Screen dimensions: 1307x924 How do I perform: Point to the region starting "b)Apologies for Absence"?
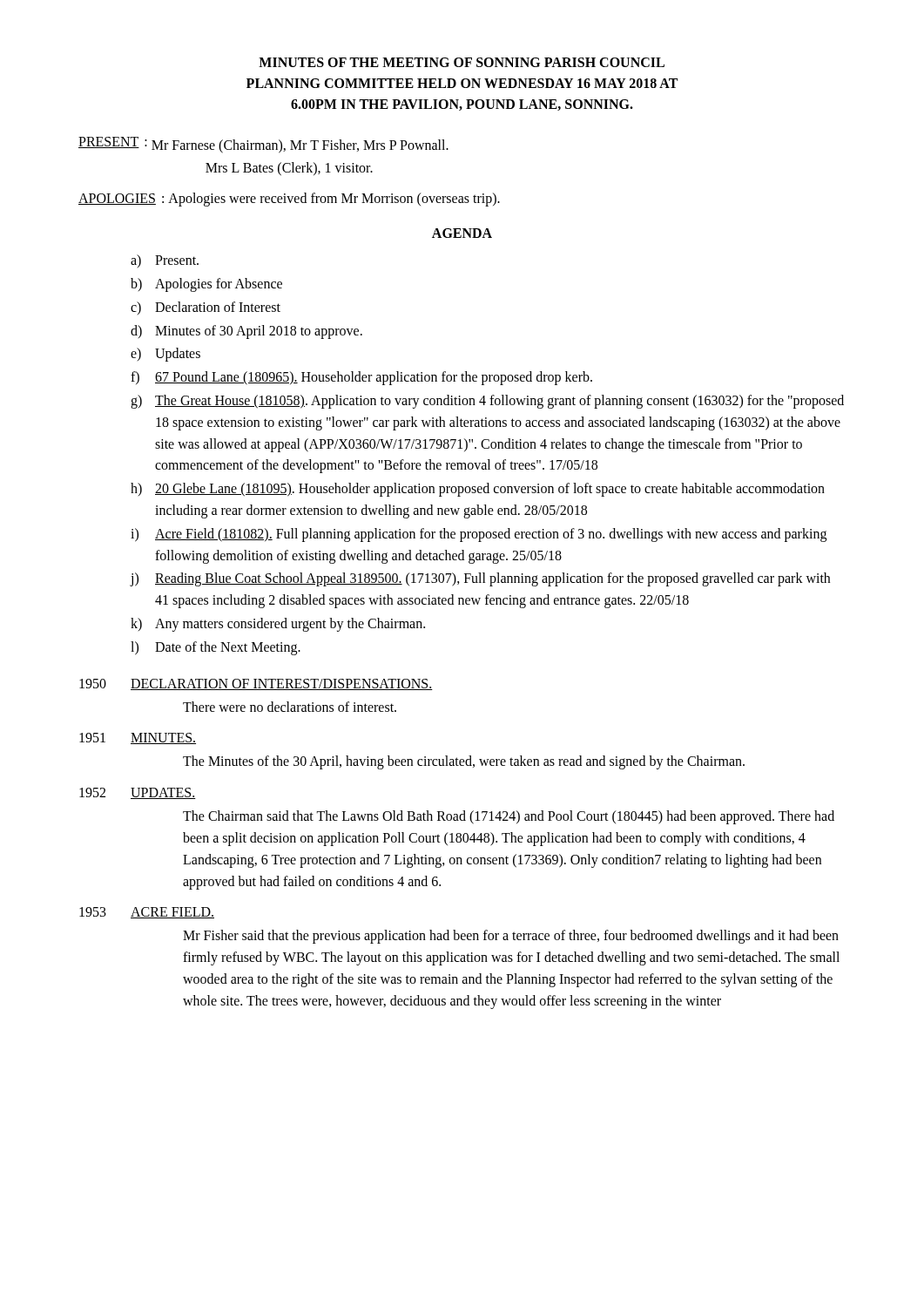(x=207, y=284)
